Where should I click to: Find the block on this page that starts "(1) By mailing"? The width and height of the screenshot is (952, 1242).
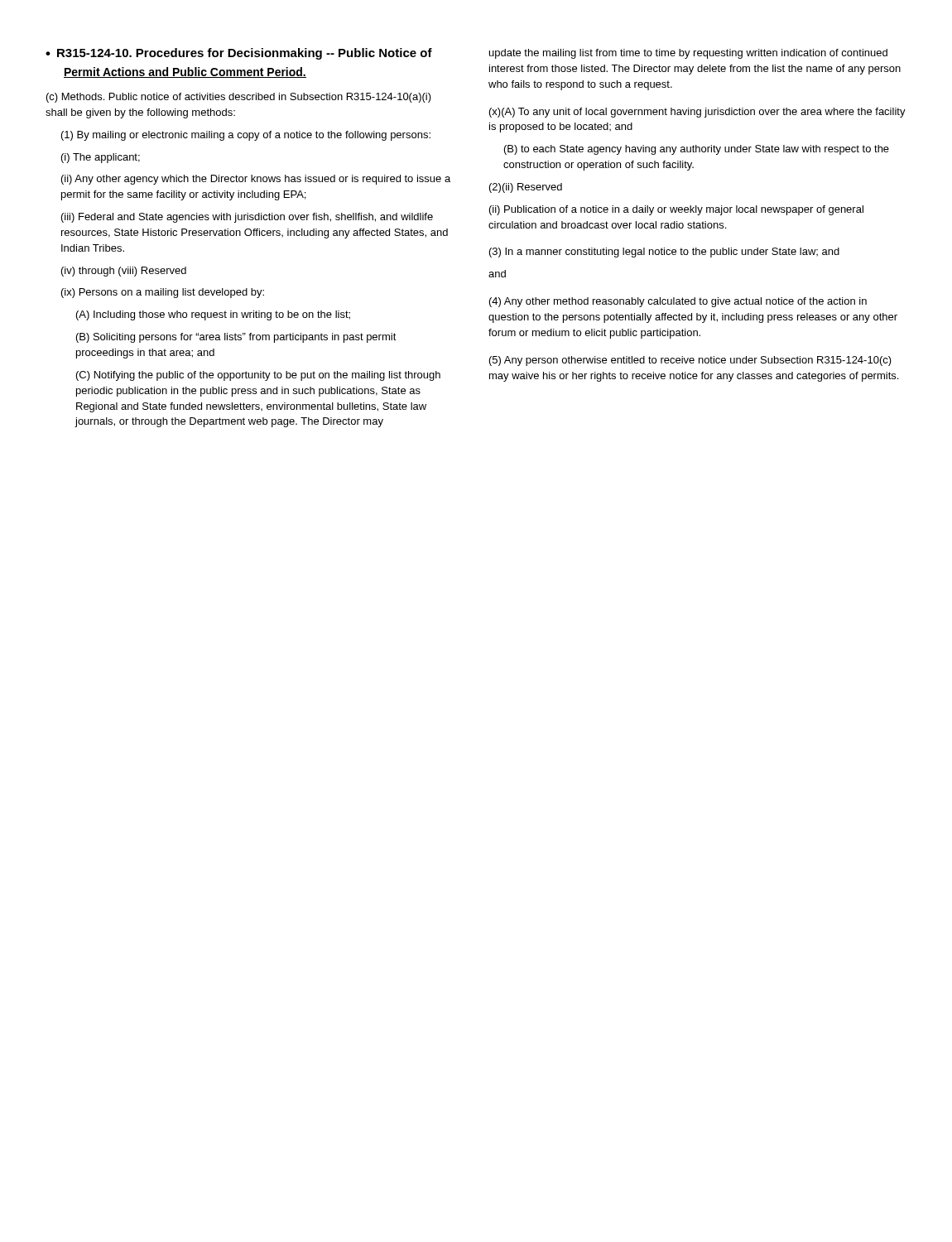pyautogui.click(x=246, y=134)
